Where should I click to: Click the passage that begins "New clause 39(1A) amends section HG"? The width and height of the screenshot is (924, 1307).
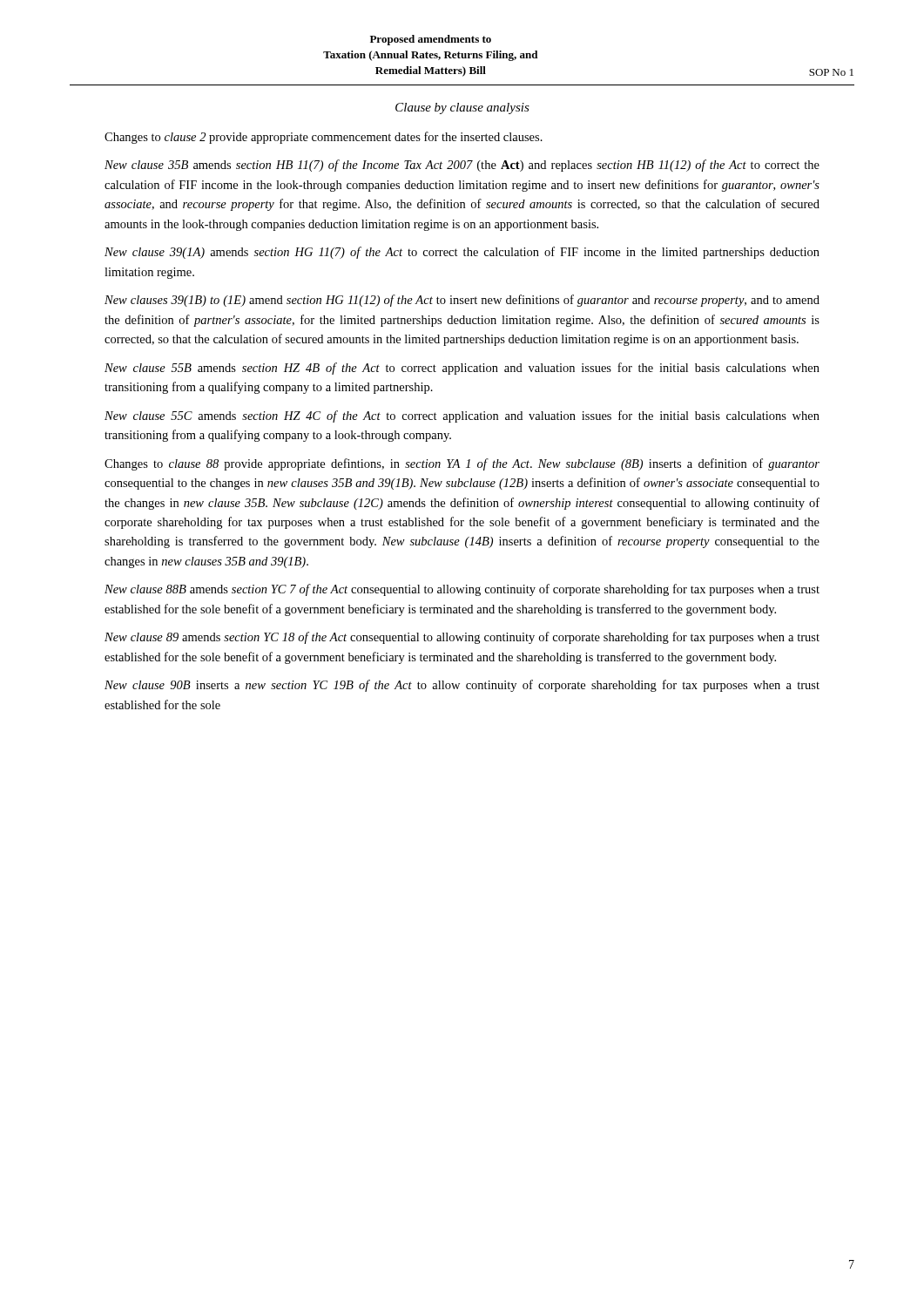tap(462, 262)
